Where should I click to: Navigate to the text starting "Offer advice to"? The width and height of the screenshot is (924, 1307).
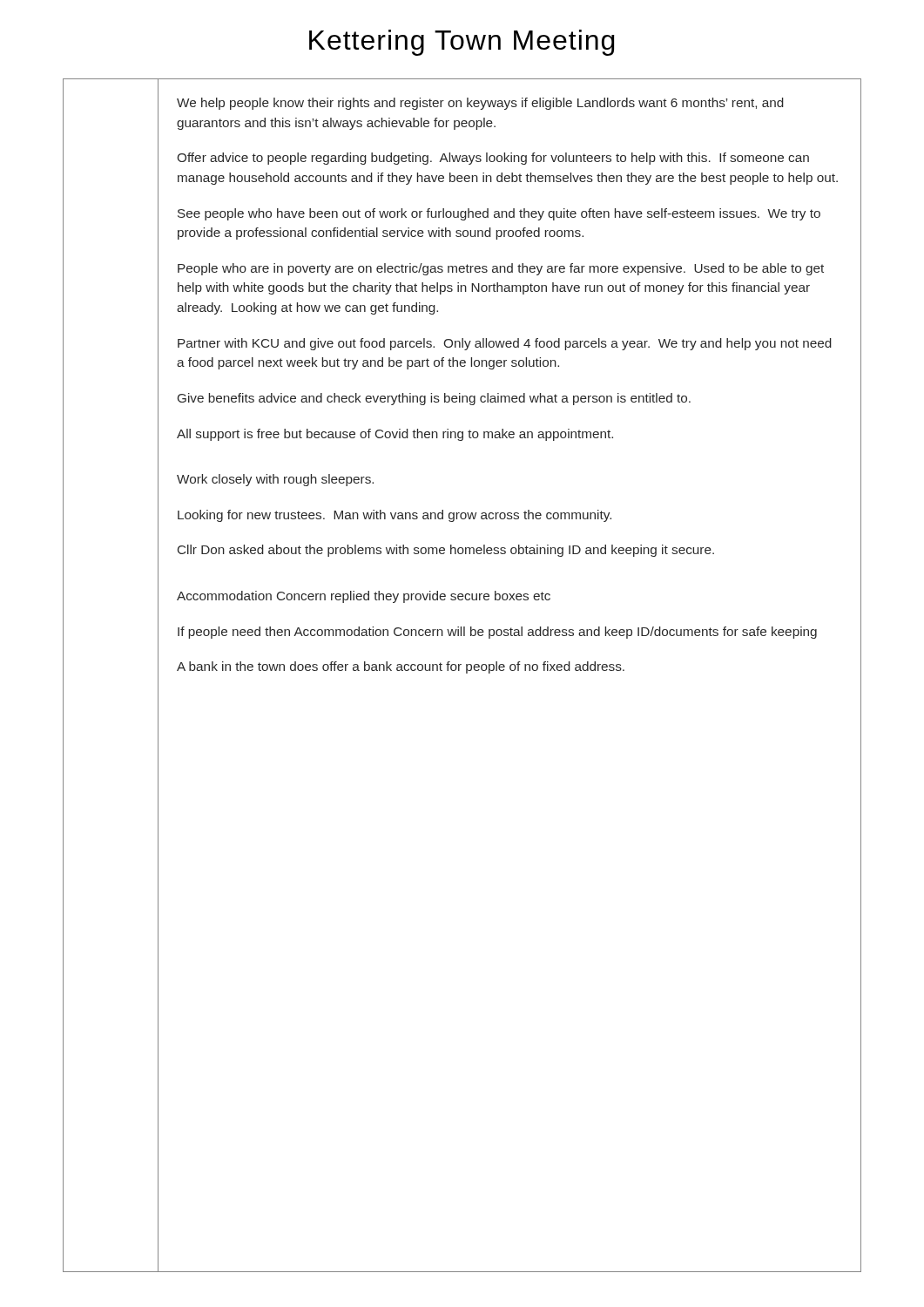[508, 167]
